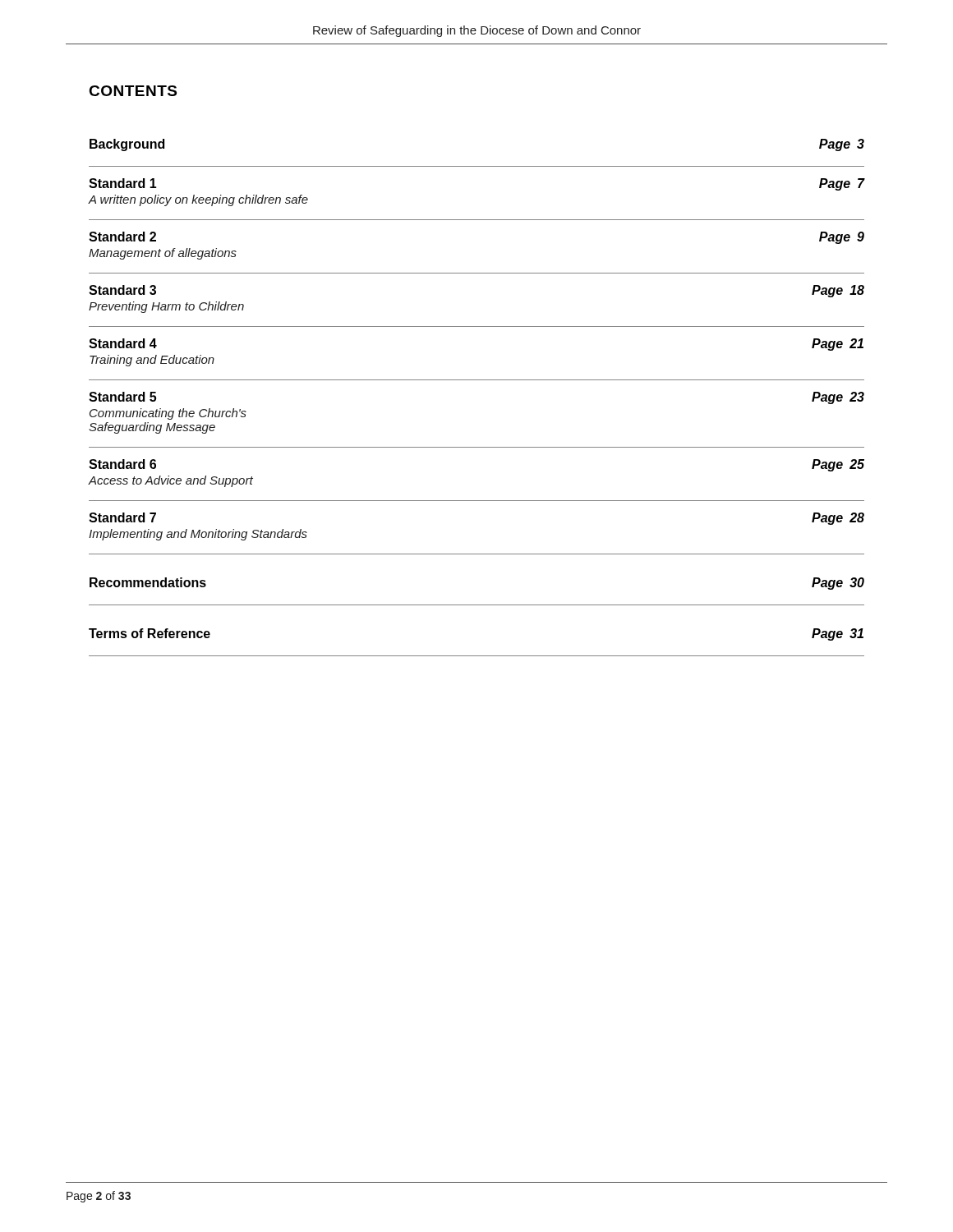
Task: Click on the text starting "Standard 1 A written"
Action: [120, 184]
